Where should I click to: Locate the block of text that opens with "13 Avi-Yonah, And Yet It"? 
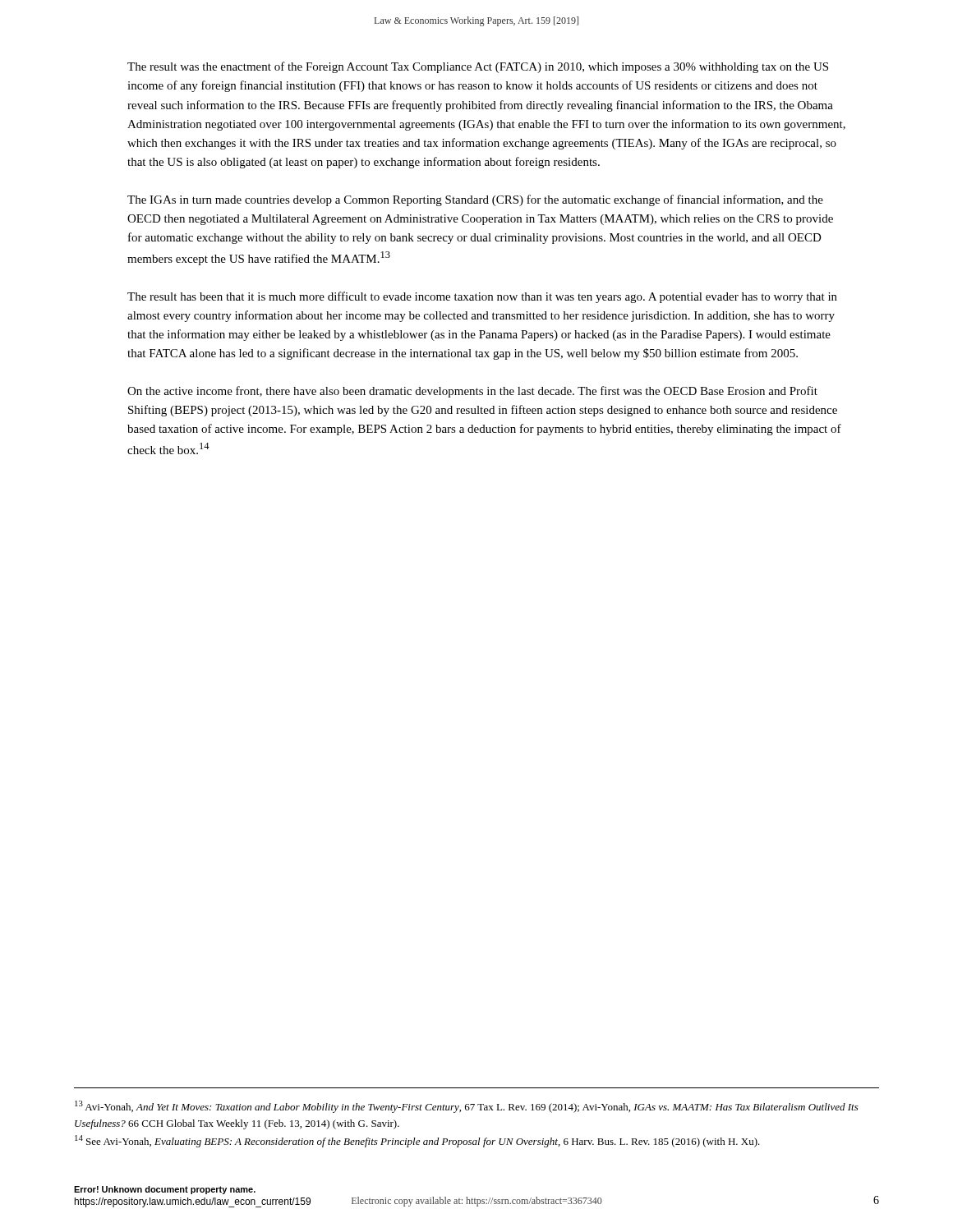(467, 1107)
